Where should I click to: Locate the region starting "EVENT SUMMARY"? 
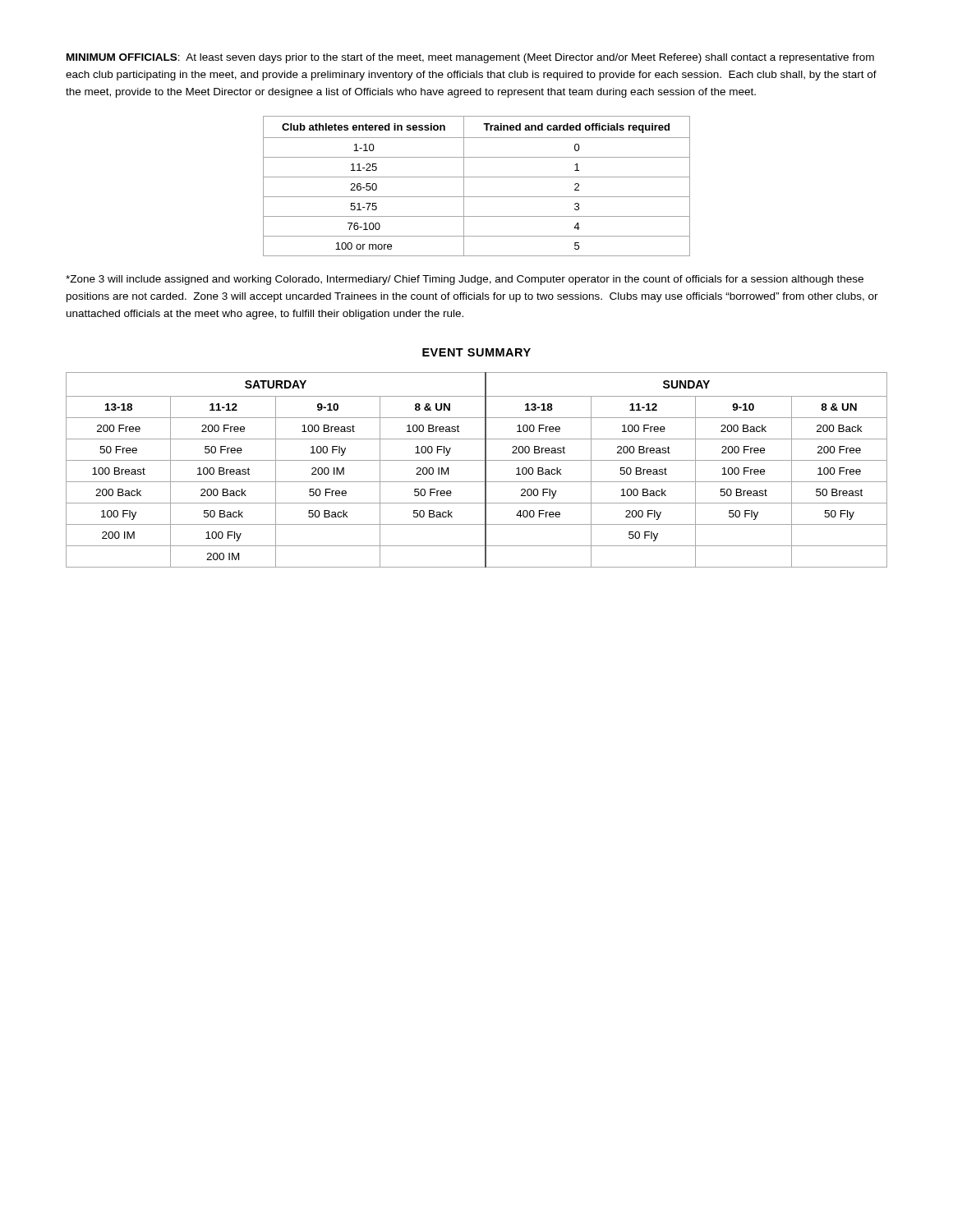click(x=476, y=352)
